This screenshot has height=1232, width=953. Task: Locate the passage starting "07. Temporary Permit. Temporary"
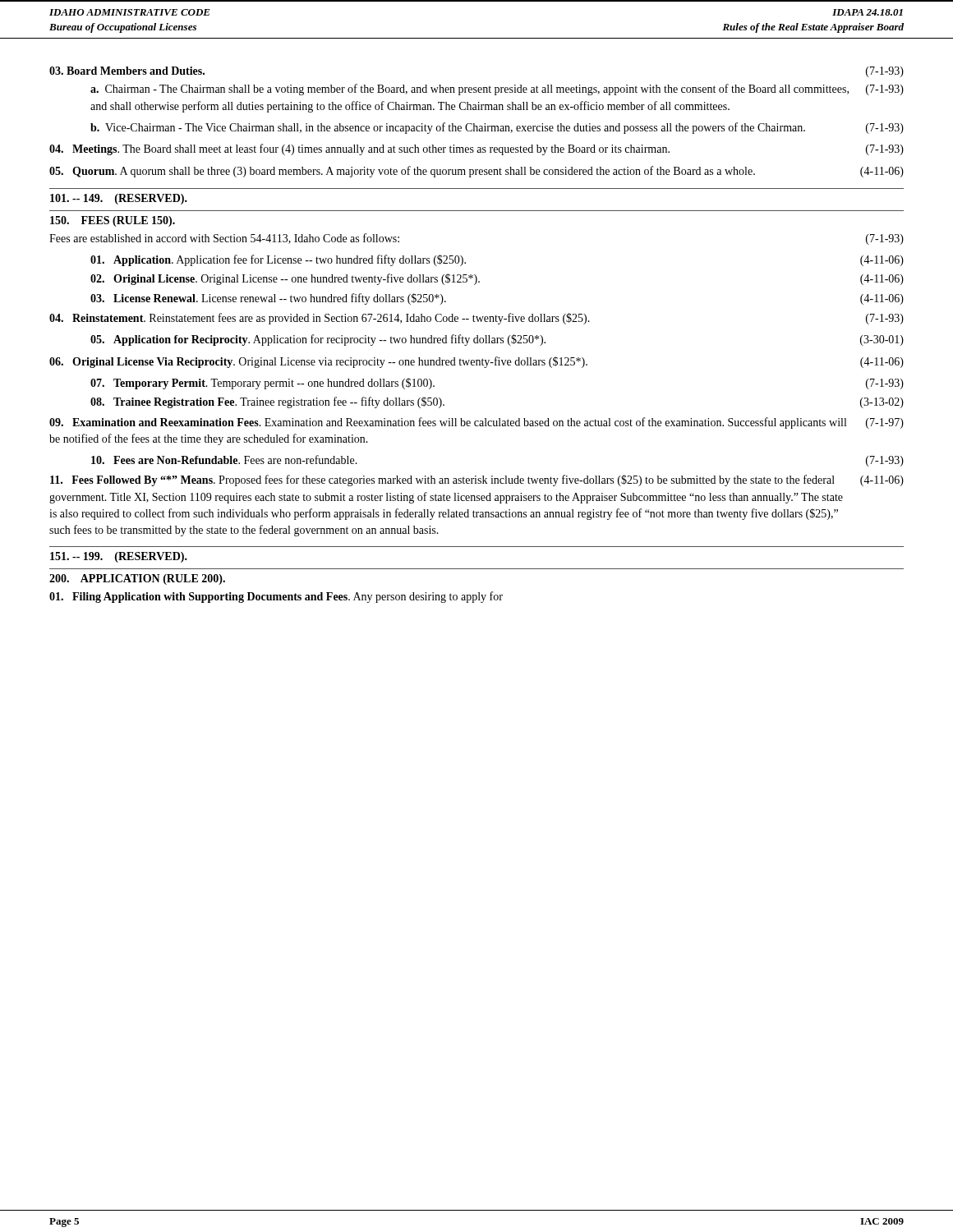[x=266, y=383]
